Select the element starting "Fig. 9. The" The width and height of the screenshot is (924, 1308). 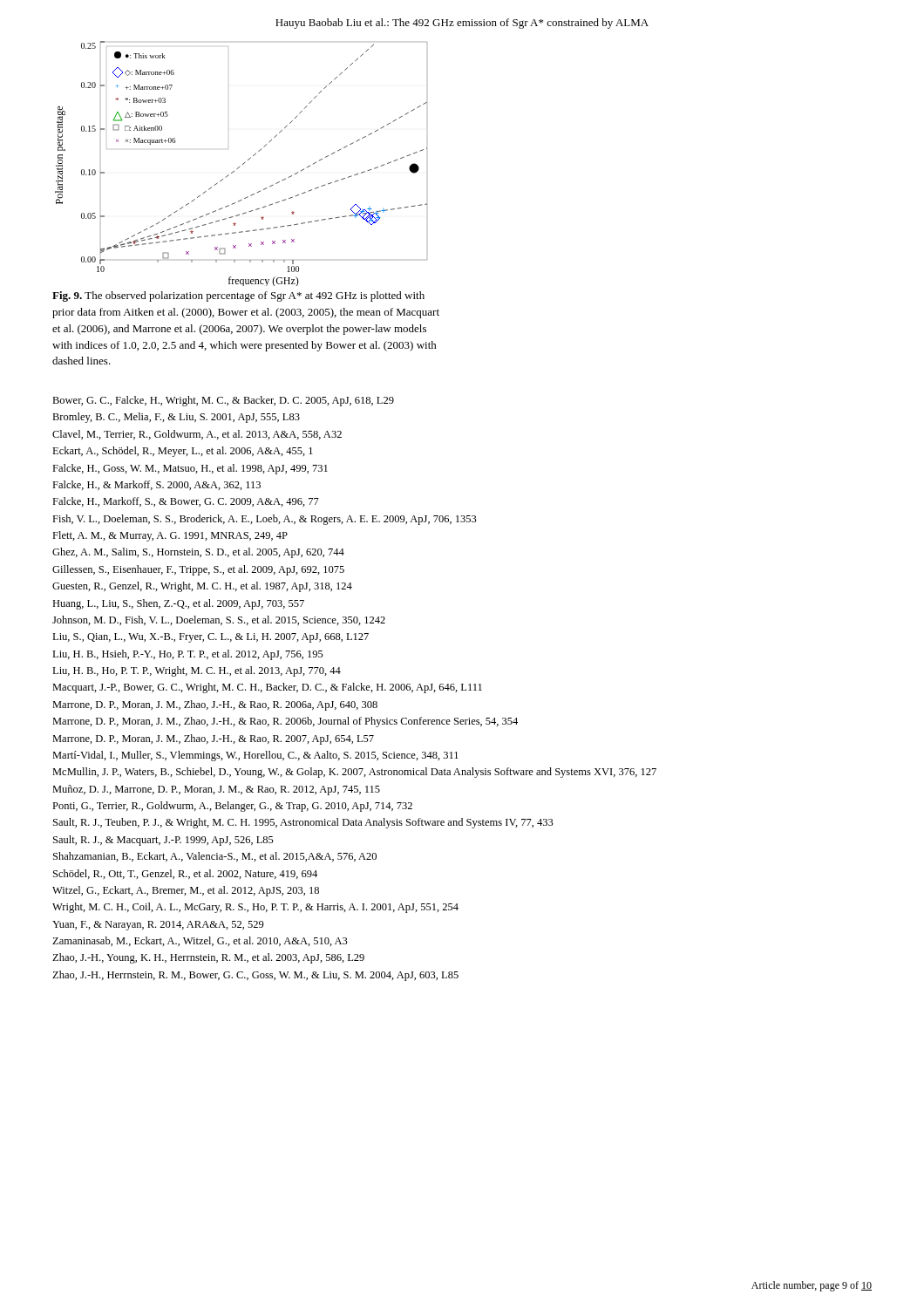(246, 328)
